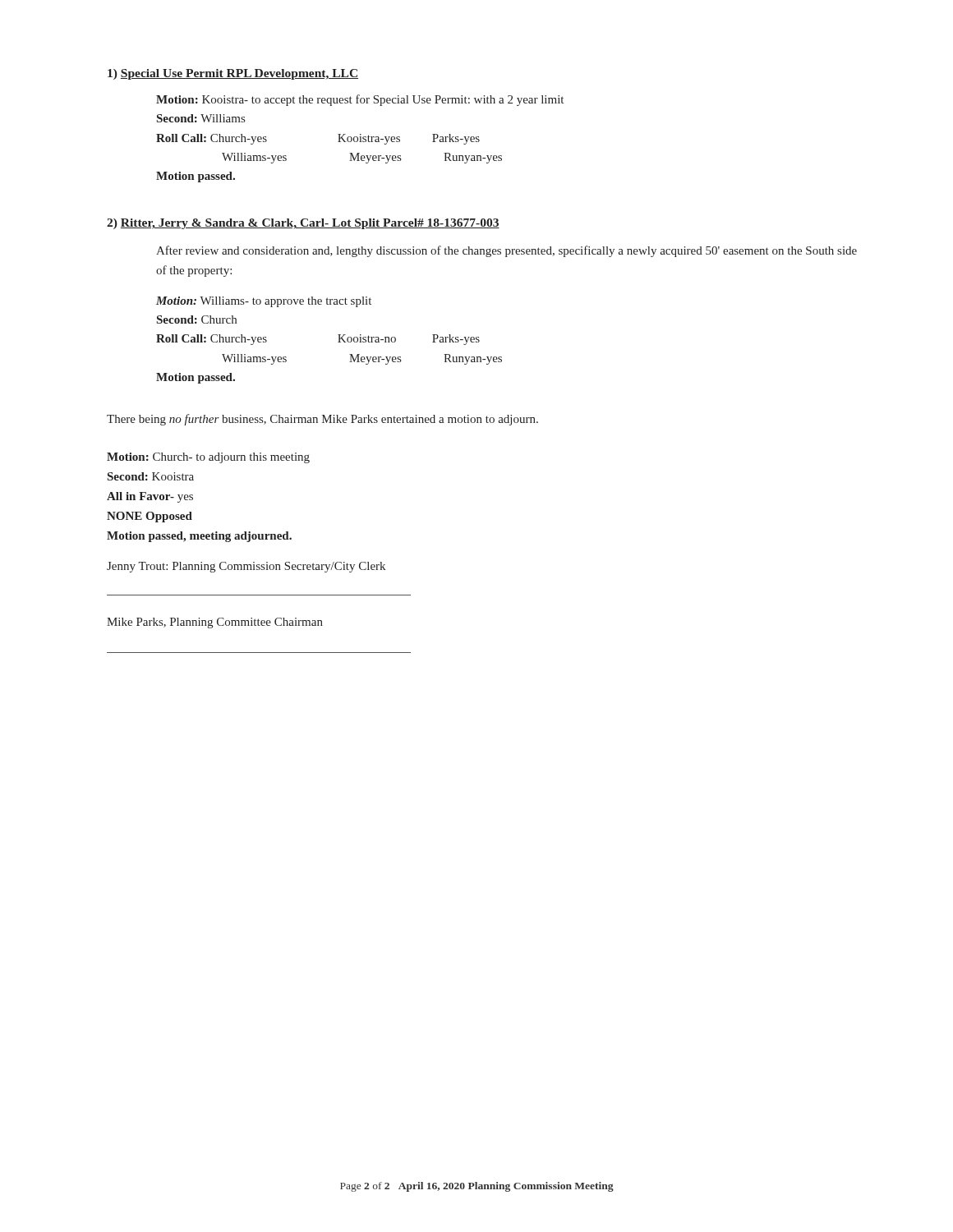Click on the passage starting "Motion: Church- to adjourn this meeting Second: Kooistra"
This screenshot has height=1232, width=953.
point(208,458)
